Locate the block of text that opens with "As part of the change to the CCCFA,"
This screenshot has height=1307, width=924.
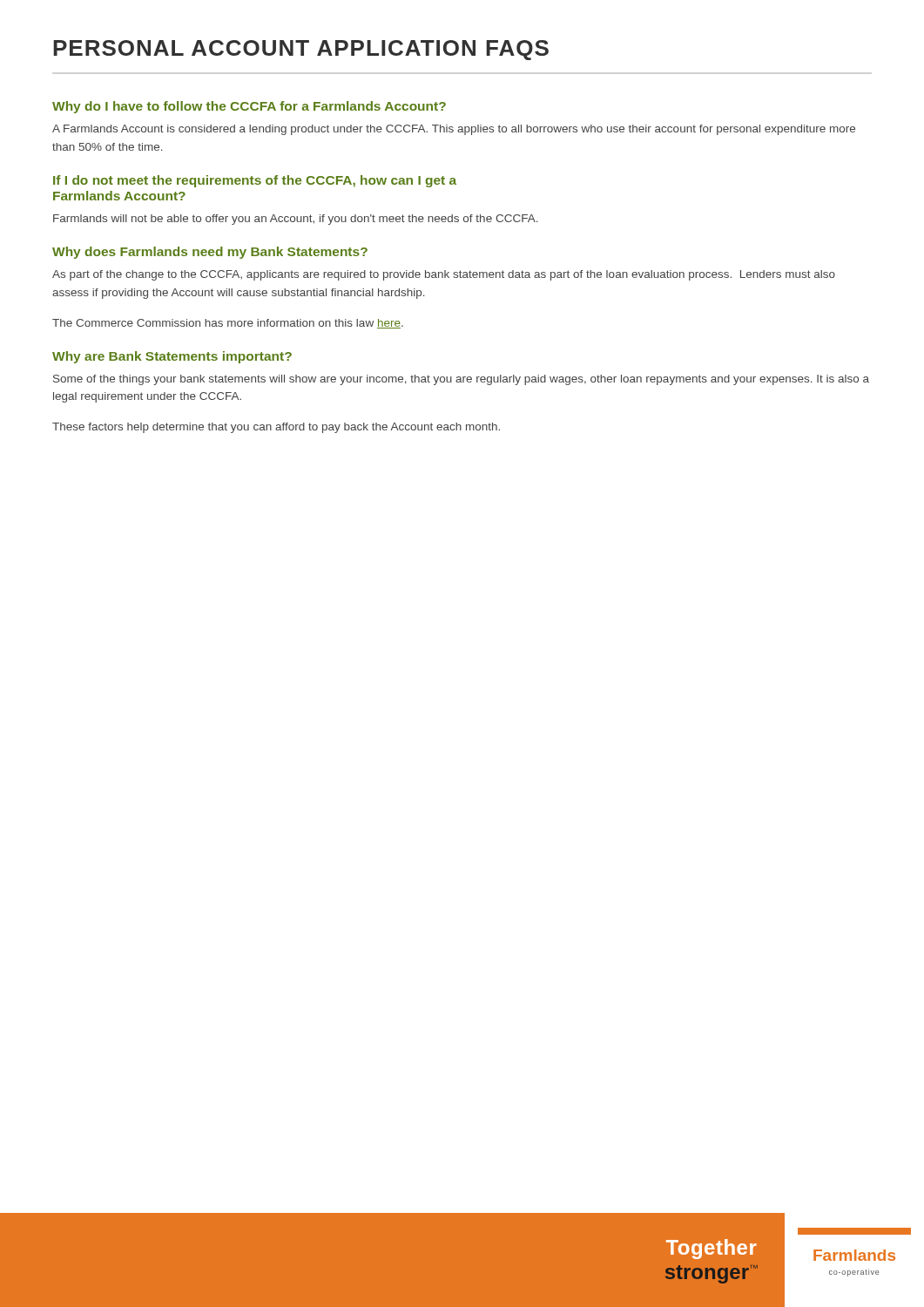444,283
